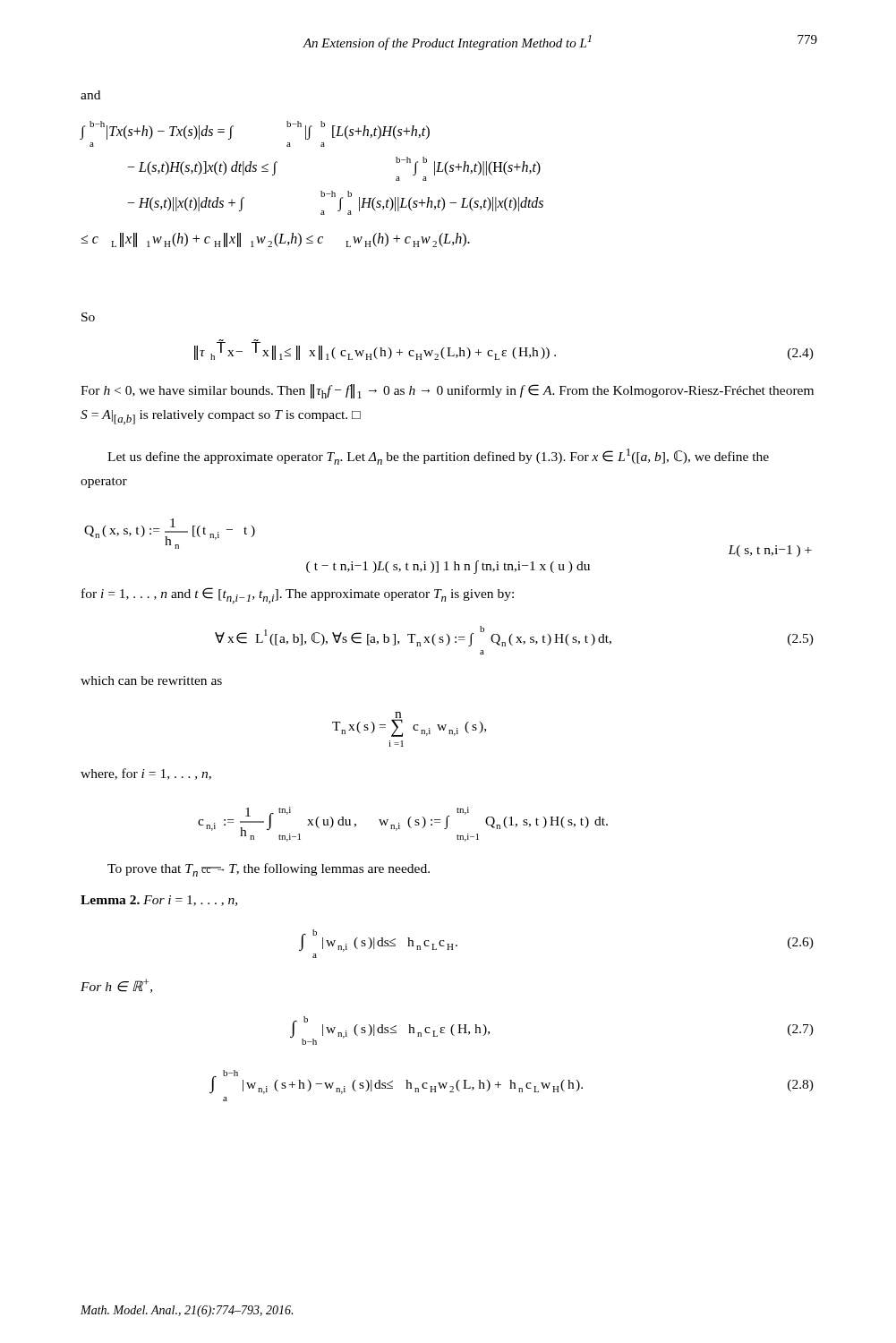Select the text that reads "which can be rewritten as"
This screenshot has height=1343, width=896.
(x=151, y=680)
